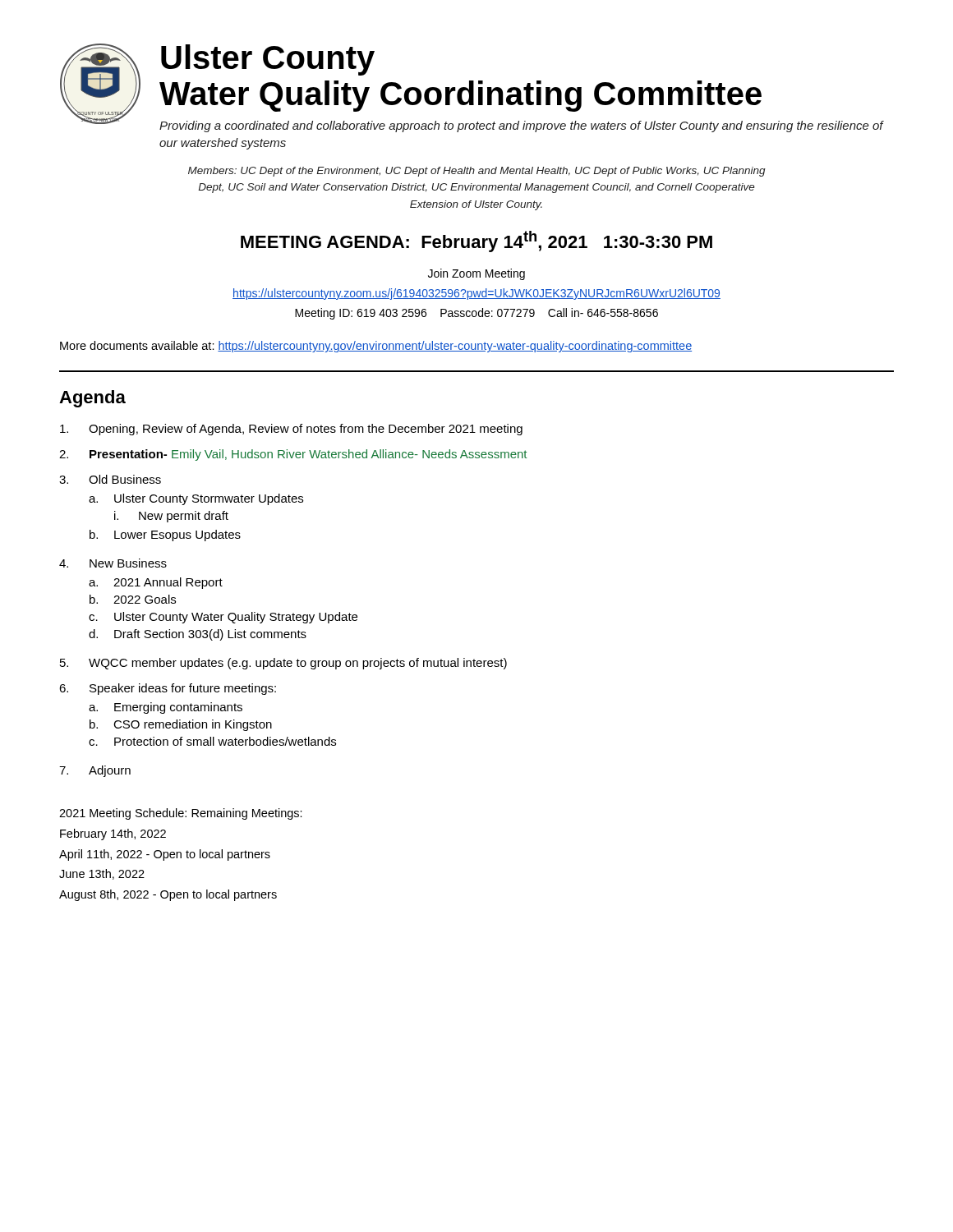Image resolution: width=953 pixels, height=1232 pixels.
Task: Where is the section header that starts "MEETING AGENDA: February 14th, 2021 1:30-3:30"?
Action: (x=476, y=240)
